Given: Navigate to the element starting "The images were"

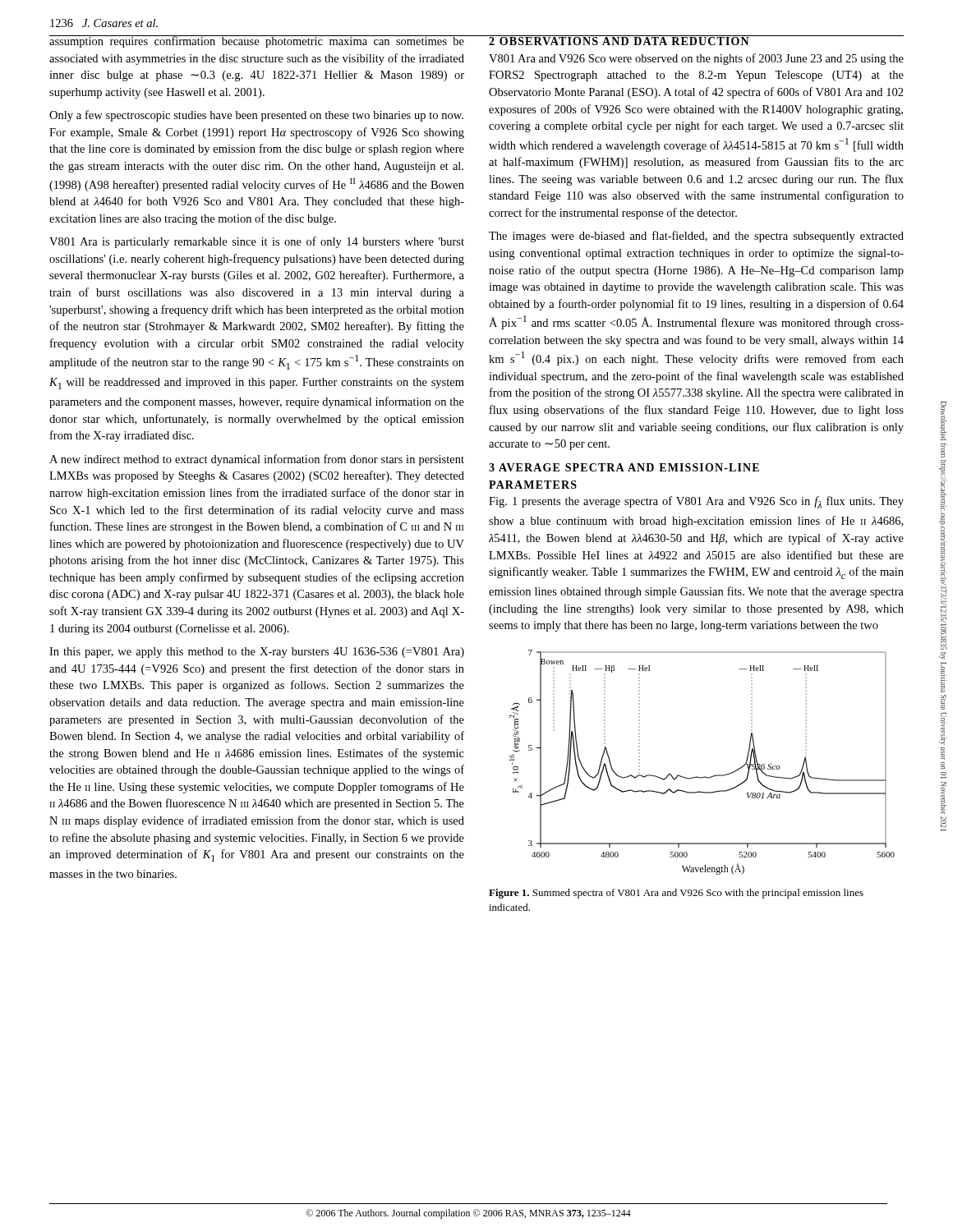Looking at the screenshot, I should tap(696, 340).
